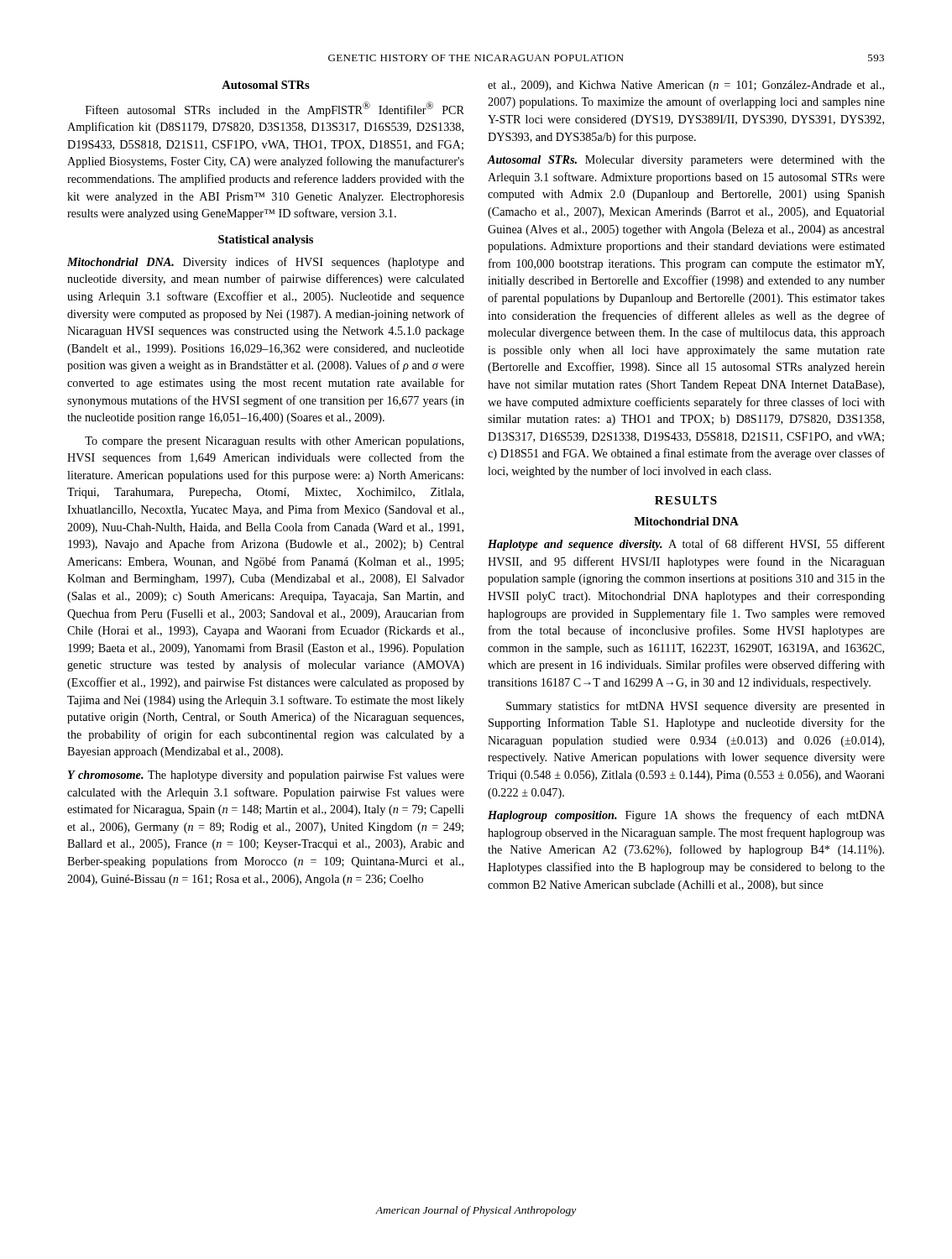Find the text block that reads "Fifteen autosomal STRs included in the AmpFlSTR® Identifiler®"
This screenshot has width=952, height=1259.
point(266,161)
